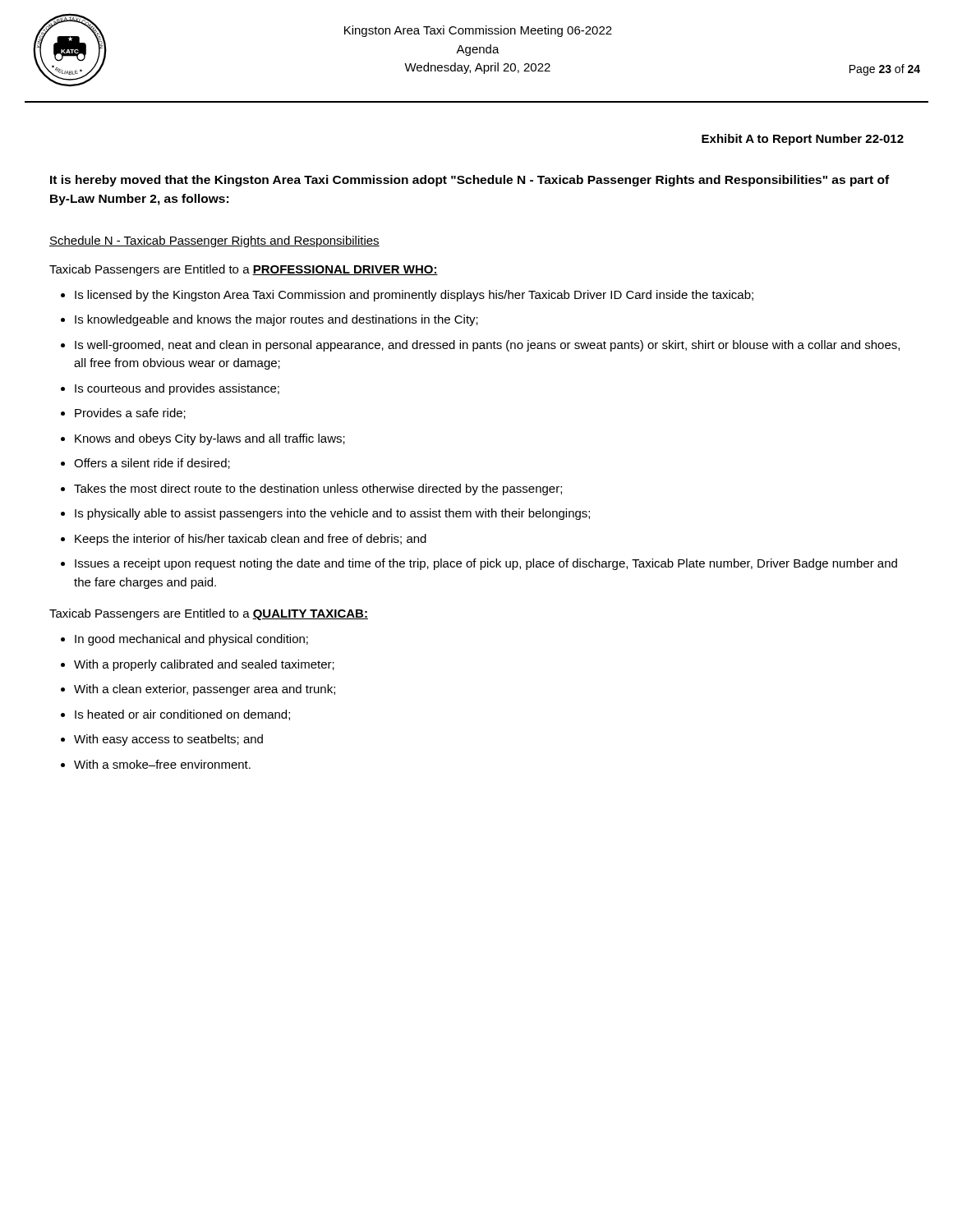953x1232 pixels.
Task: Find the section header that reads "Schedule N - Taxicab Passenger"
Action: click(214, 240)
